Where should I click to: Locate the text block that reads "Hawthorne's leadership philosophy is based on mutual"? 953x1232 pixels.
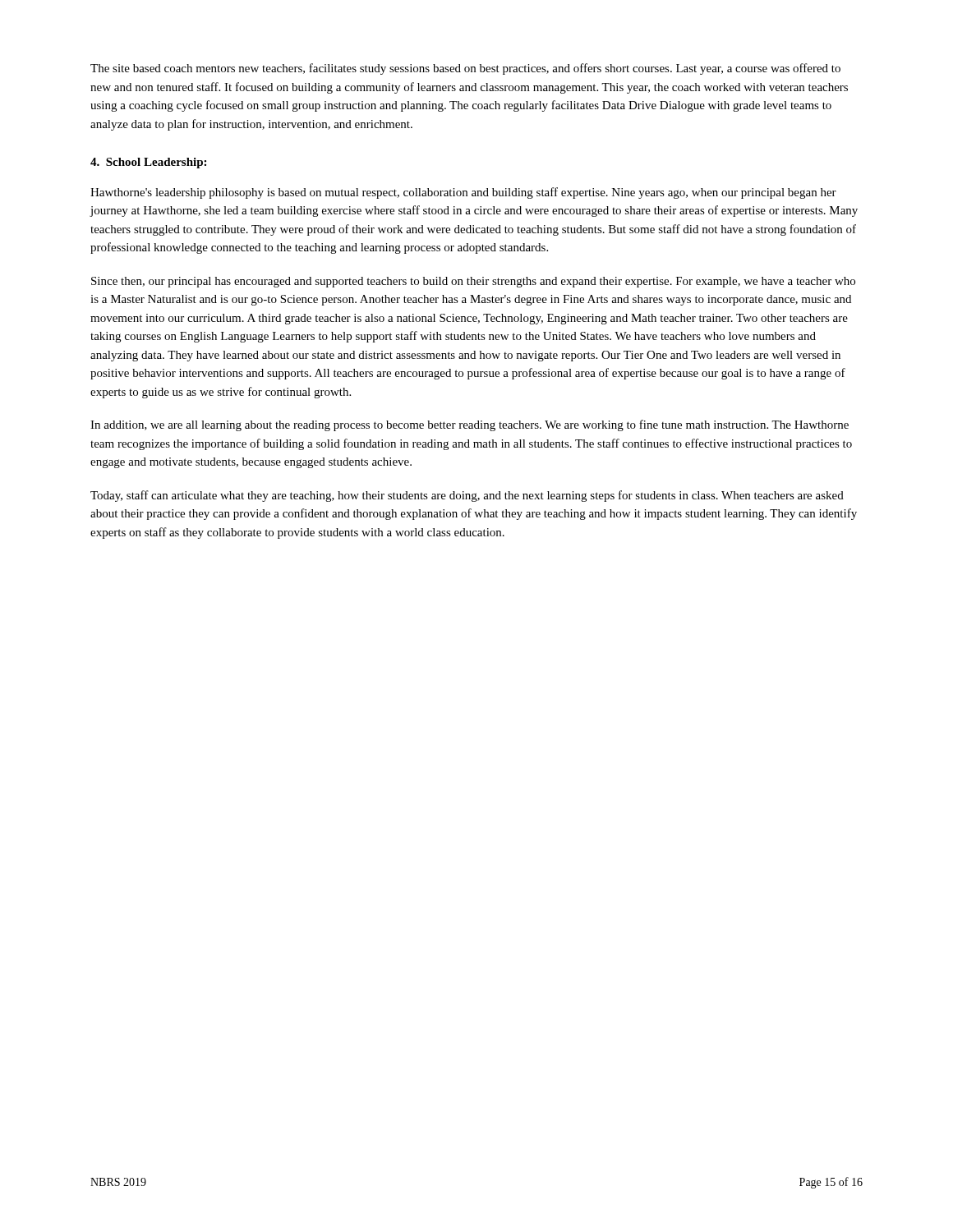[x=474, y=219]
